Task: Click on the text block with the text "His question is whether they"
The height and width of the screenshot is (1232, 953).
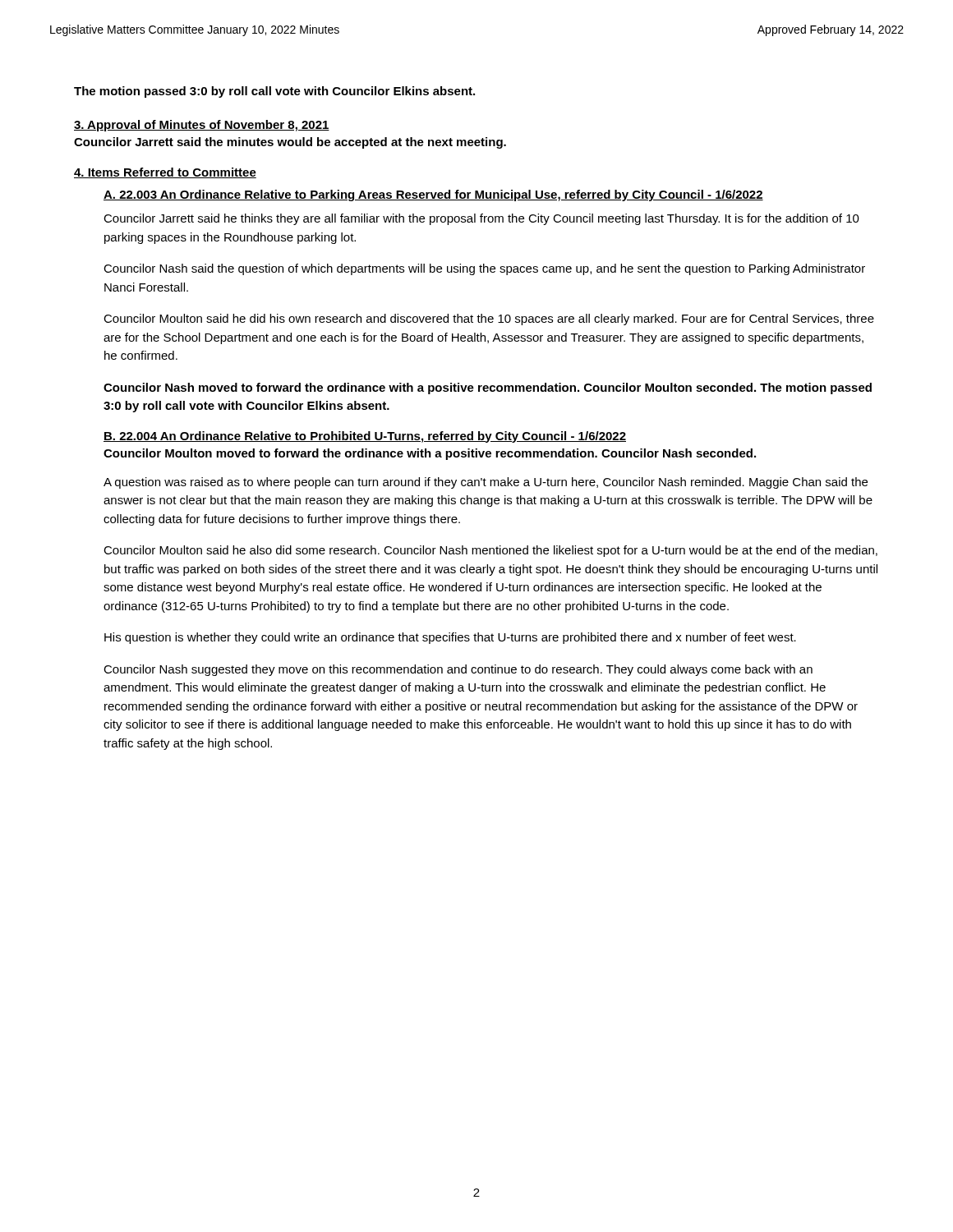Action: point(491,638)
